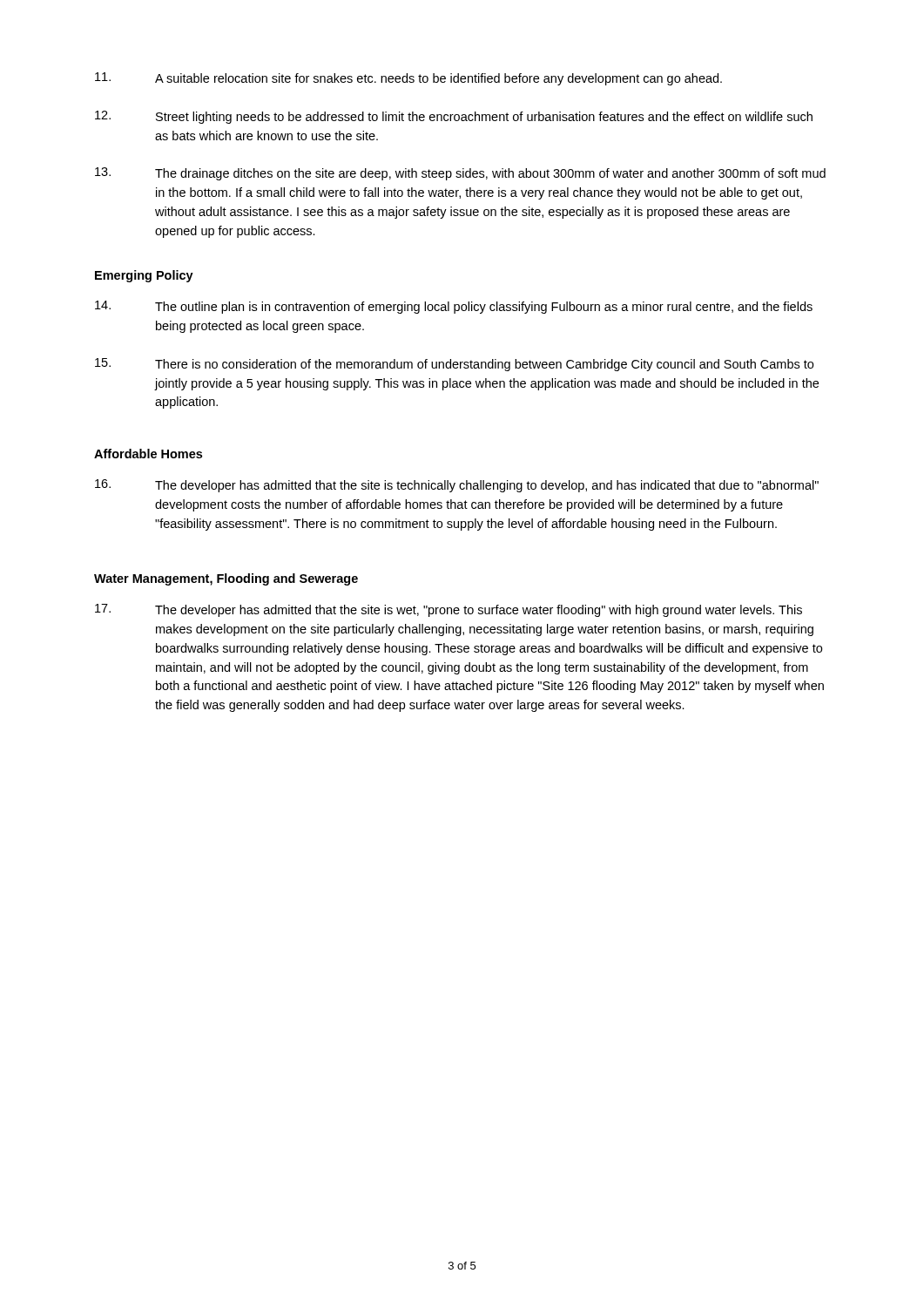The image size is (924, 1307).
Task: Locate the element starting "16. The developer has admitted that the"
Action: click(x=462, y=505)
